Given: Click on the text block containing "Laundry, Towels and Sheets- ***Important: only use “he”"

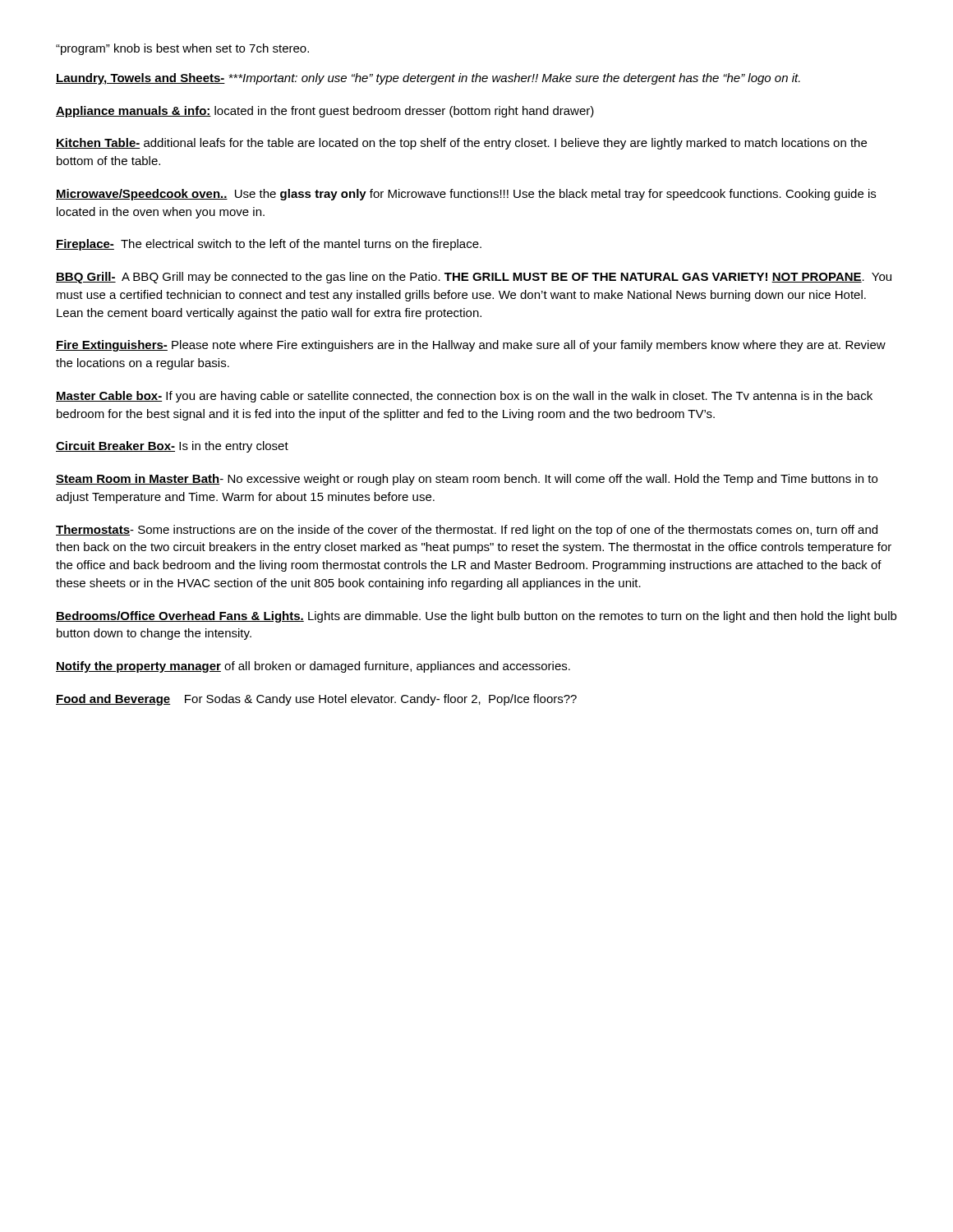Looking at the screenshot, I should [x=429, y=77].
